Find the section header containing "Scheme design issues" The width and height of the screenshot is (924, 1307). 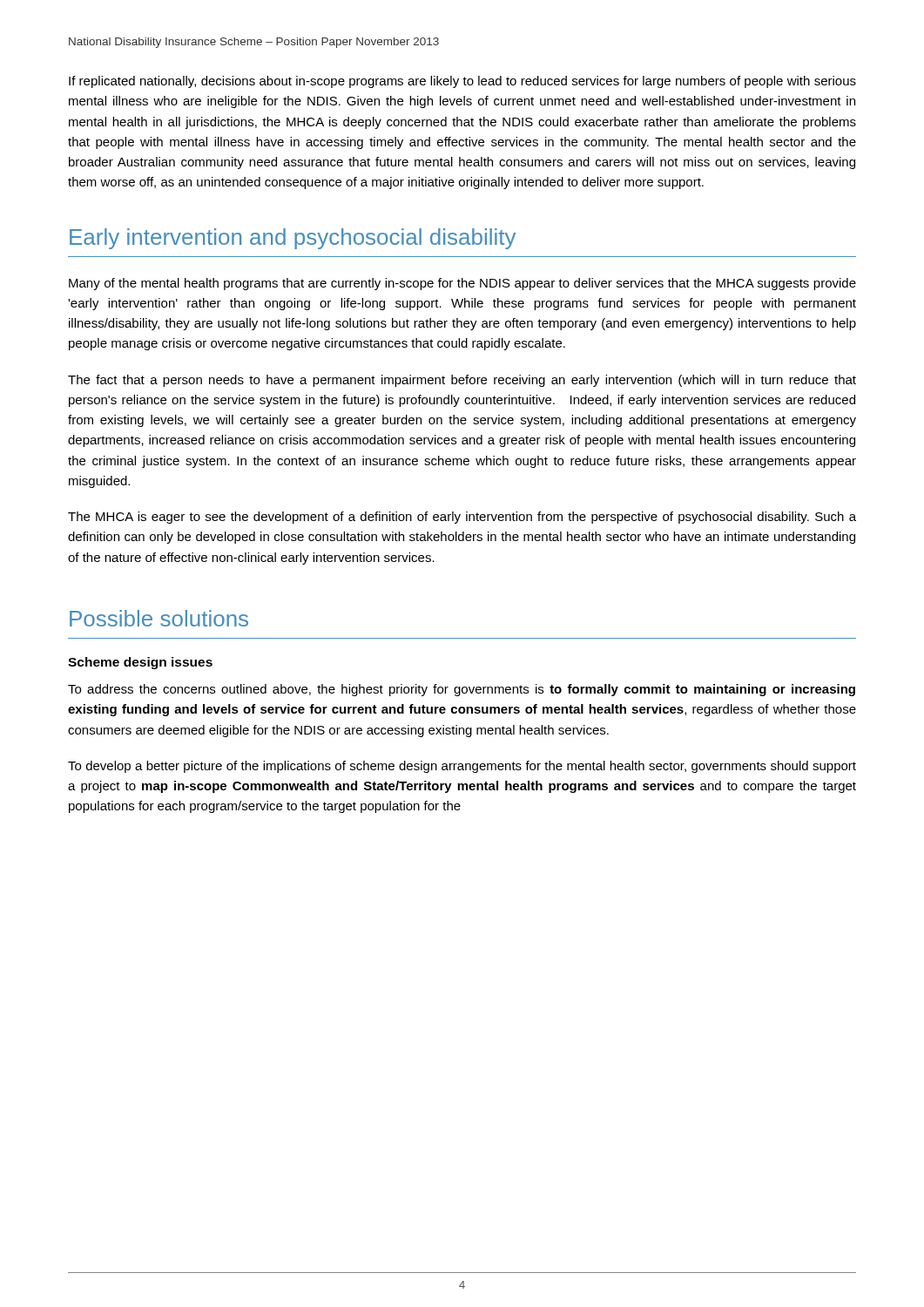[x=140, y=662]
